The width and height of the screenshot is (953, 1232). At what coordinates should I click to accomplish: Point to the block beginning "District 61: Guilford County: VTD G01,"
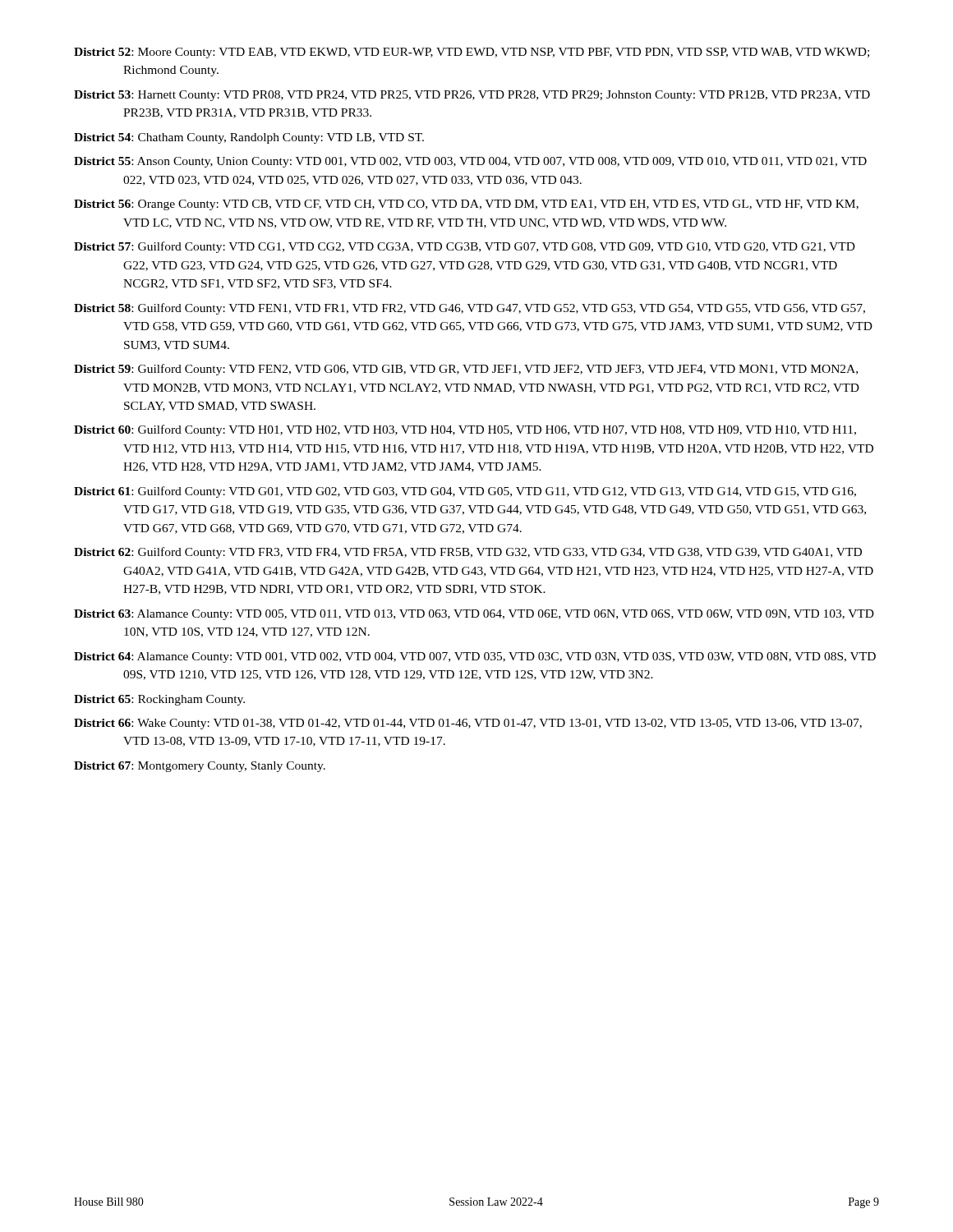476,510
